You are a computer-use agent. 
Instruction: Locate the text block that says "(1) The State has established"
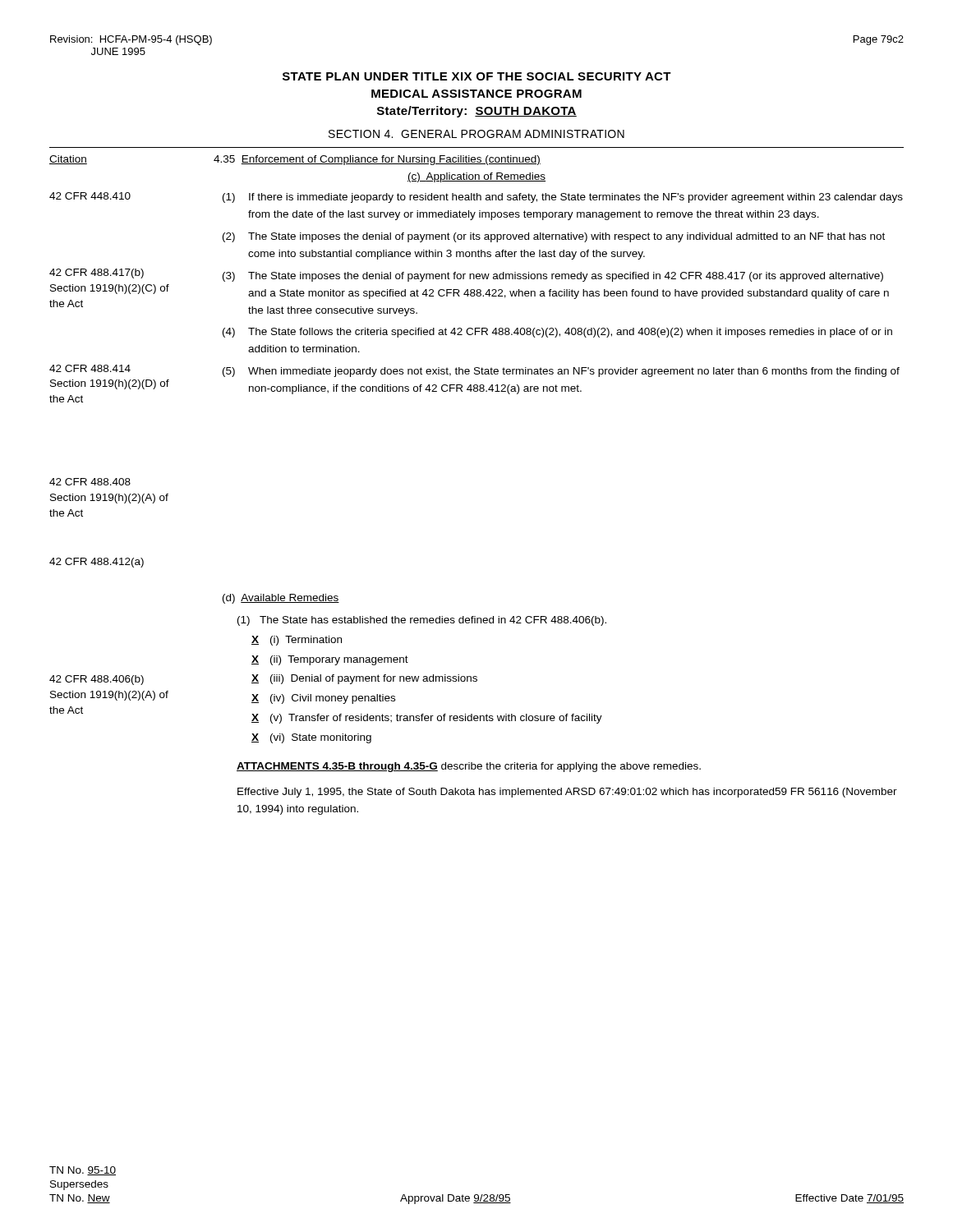click(422, 620)
